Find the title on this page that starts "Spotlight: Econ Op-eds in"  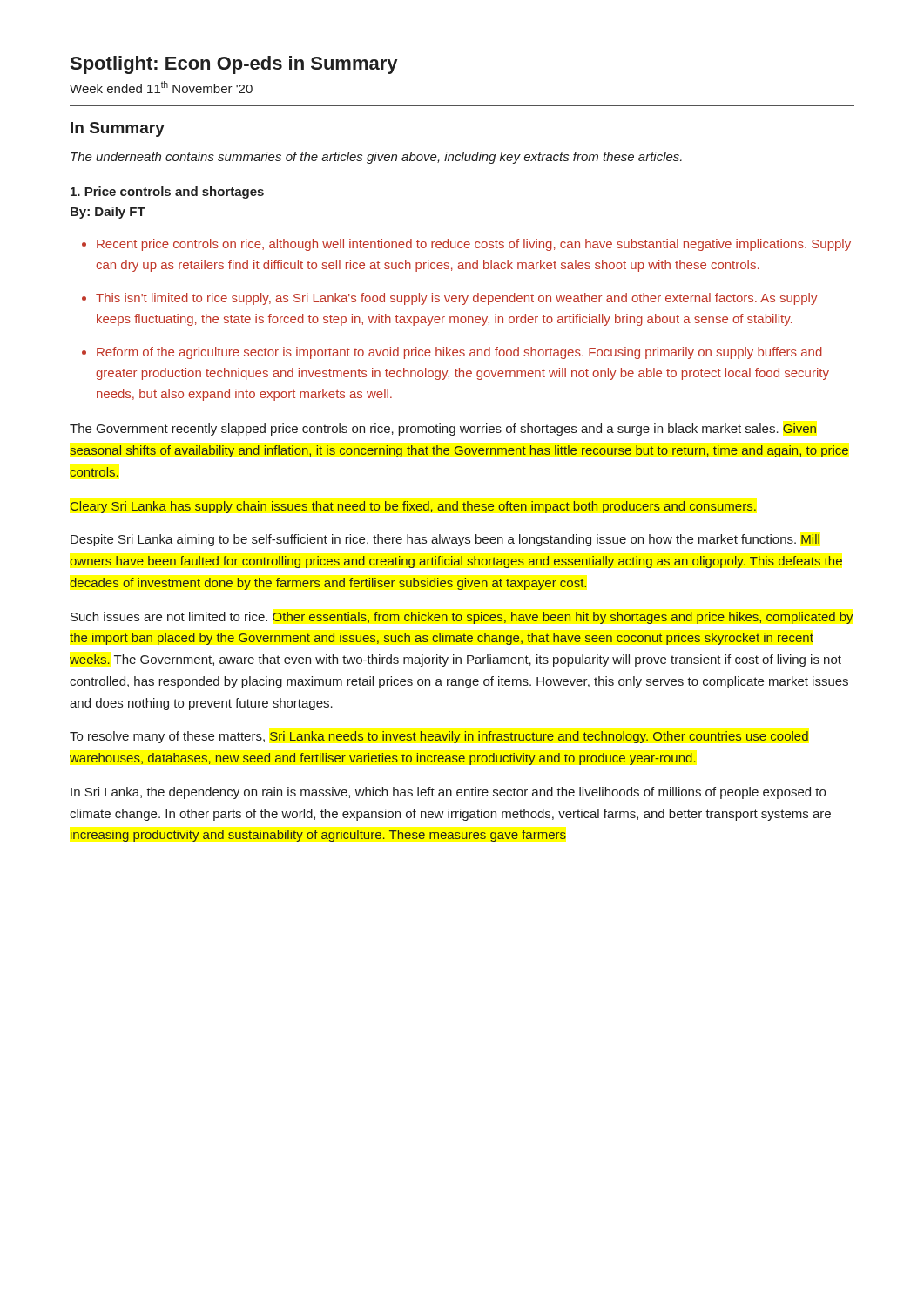pos(234,65)
